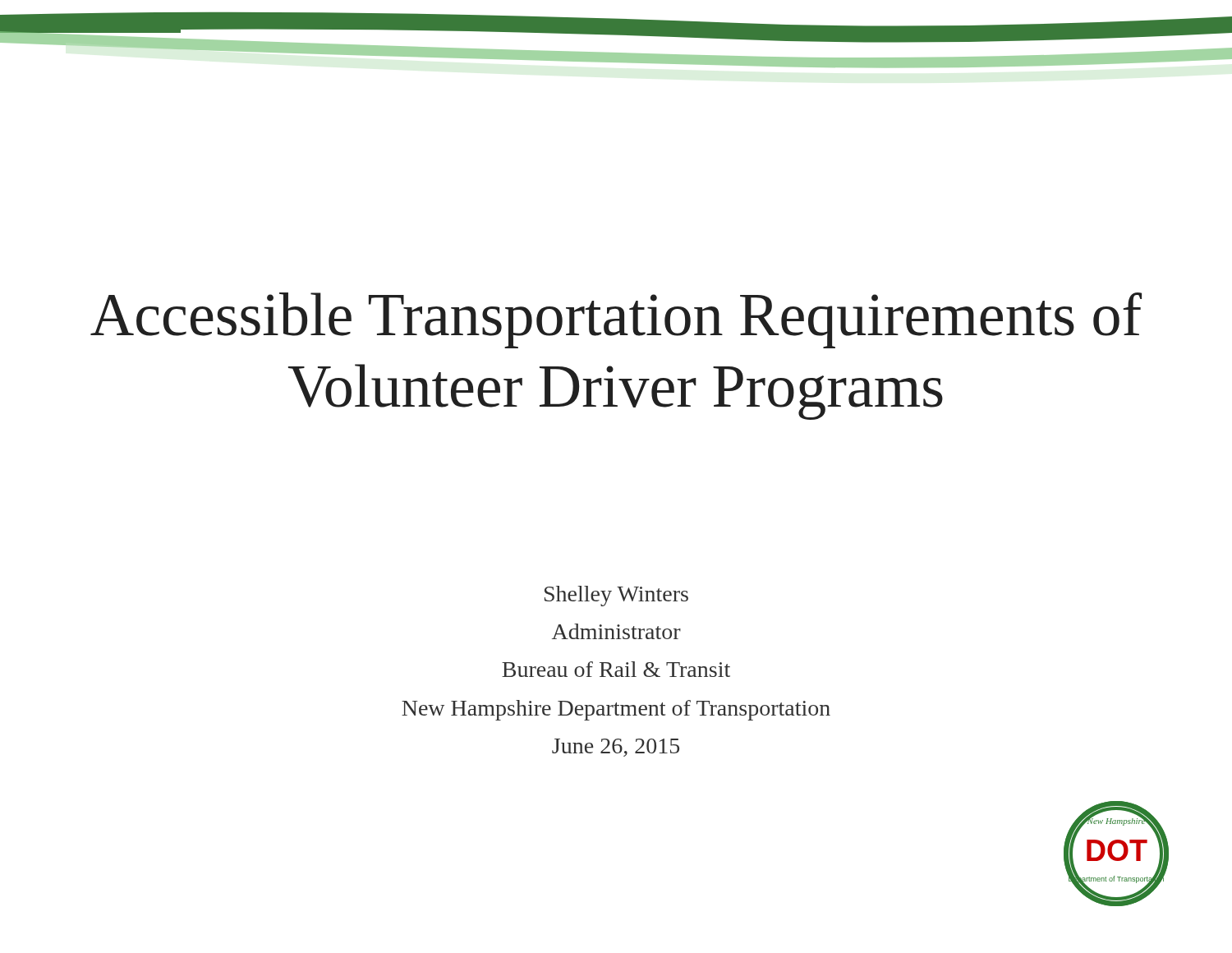Click on the illustration
Viewport: 1232px width, 953px height.
pyautogui.click(x=616, y=53)
